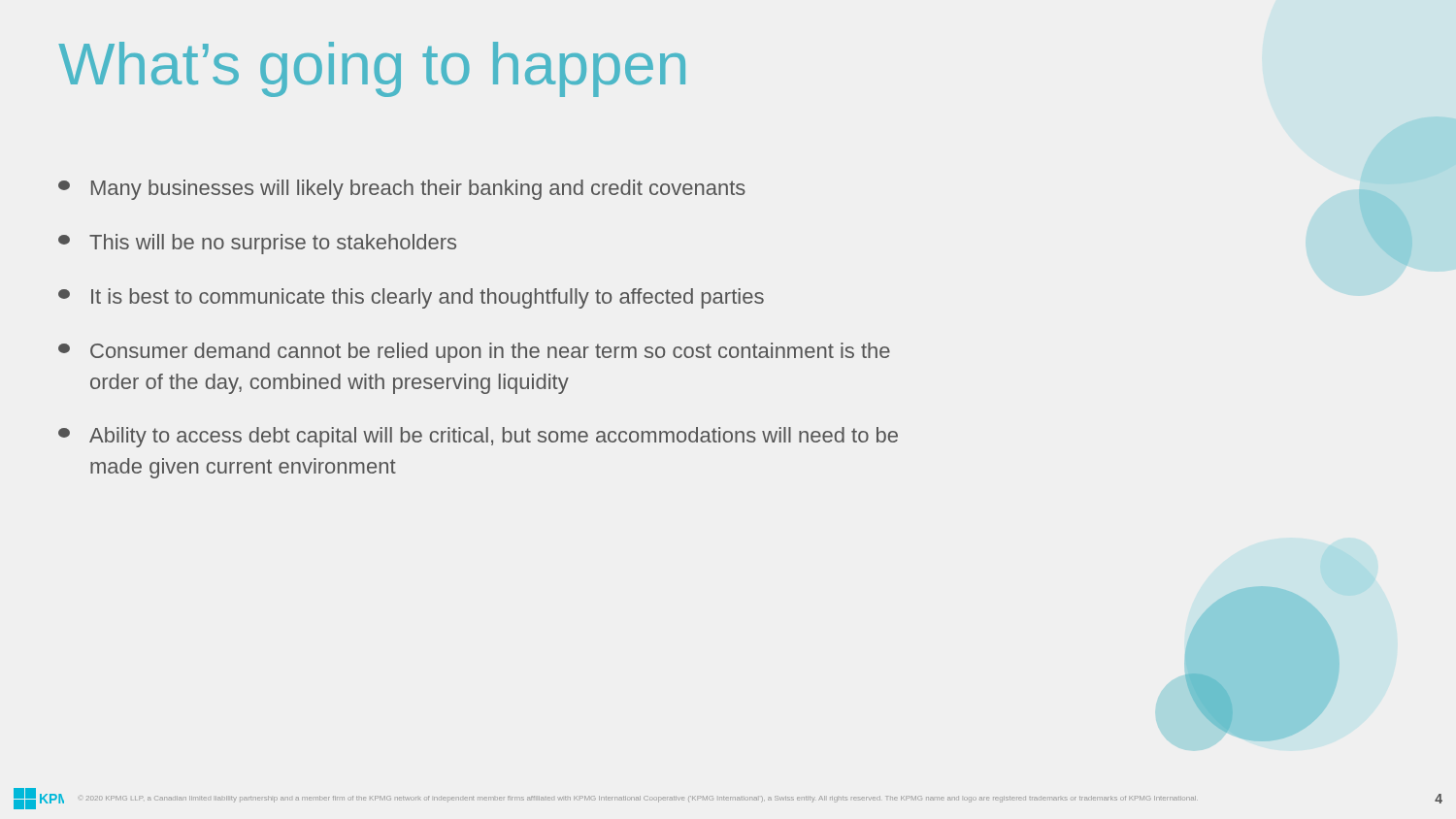Viewport: 1456px width, 819px height.
Task: Locate the list item that reads "It is best"
Action: tap(411, 297)
